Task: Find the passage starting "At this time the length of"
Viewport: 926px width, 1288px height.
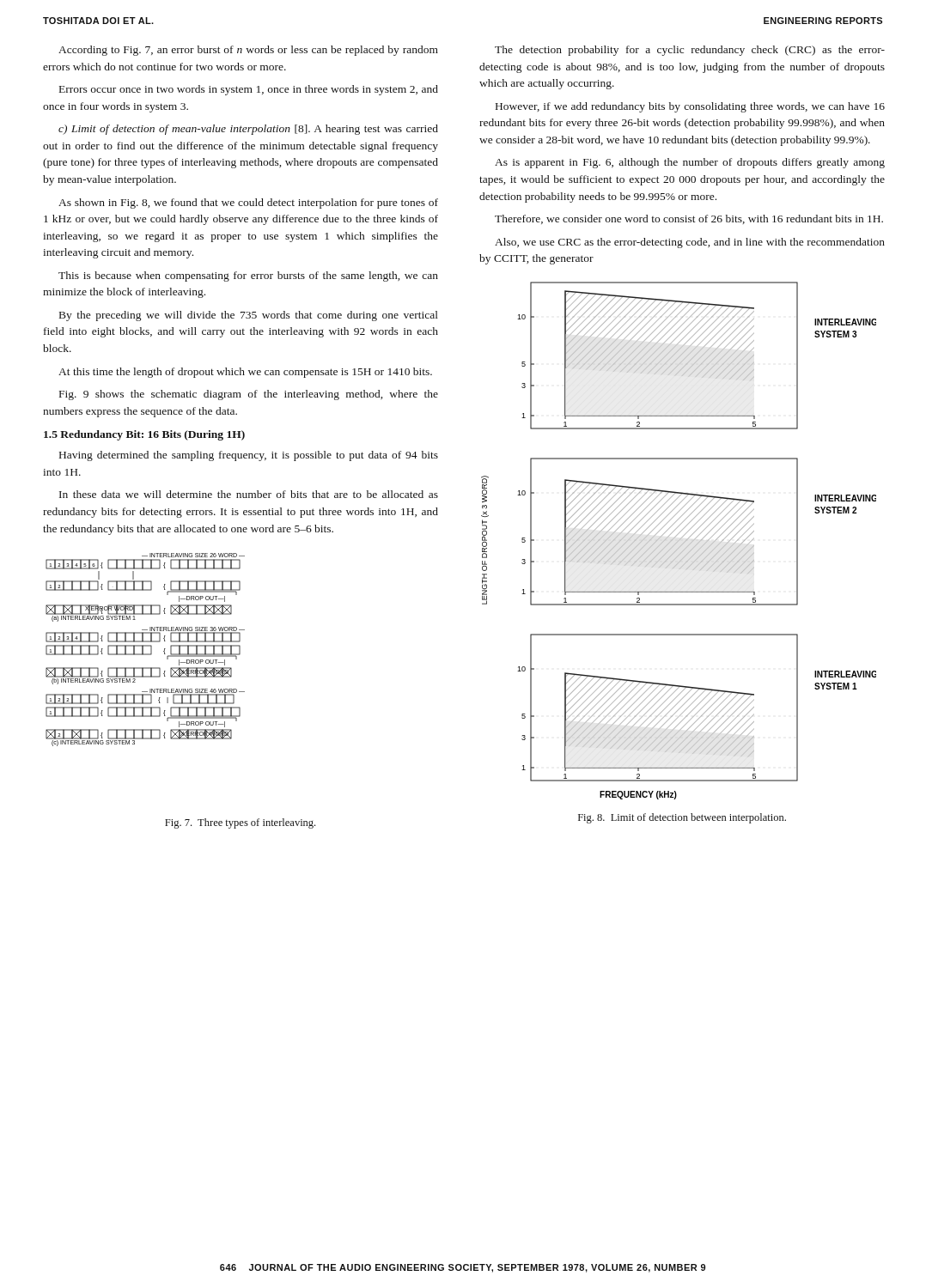Action: [241, 371]
